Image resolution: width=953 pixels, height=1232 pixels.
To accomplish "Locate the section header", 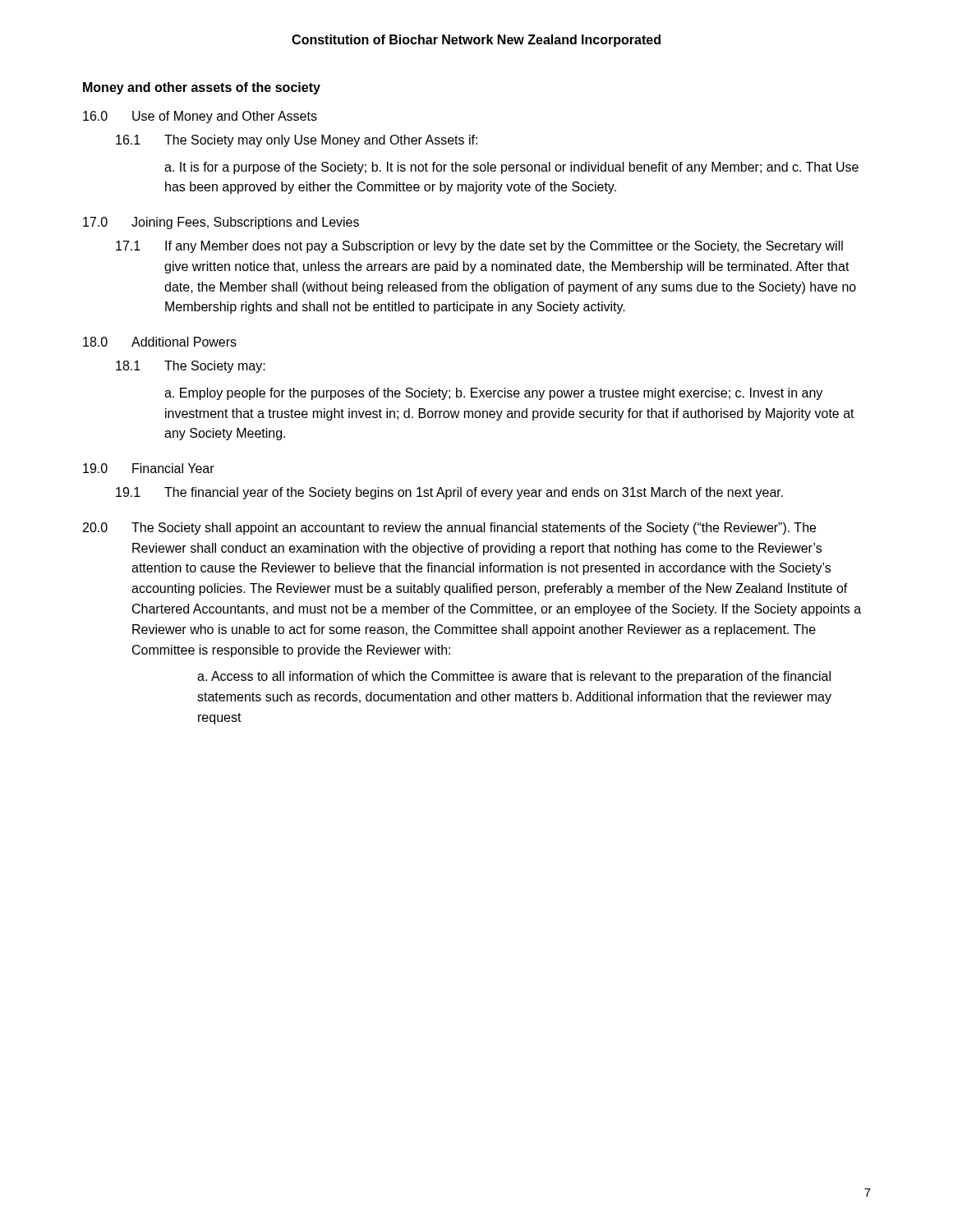I will tap(201, 87).
